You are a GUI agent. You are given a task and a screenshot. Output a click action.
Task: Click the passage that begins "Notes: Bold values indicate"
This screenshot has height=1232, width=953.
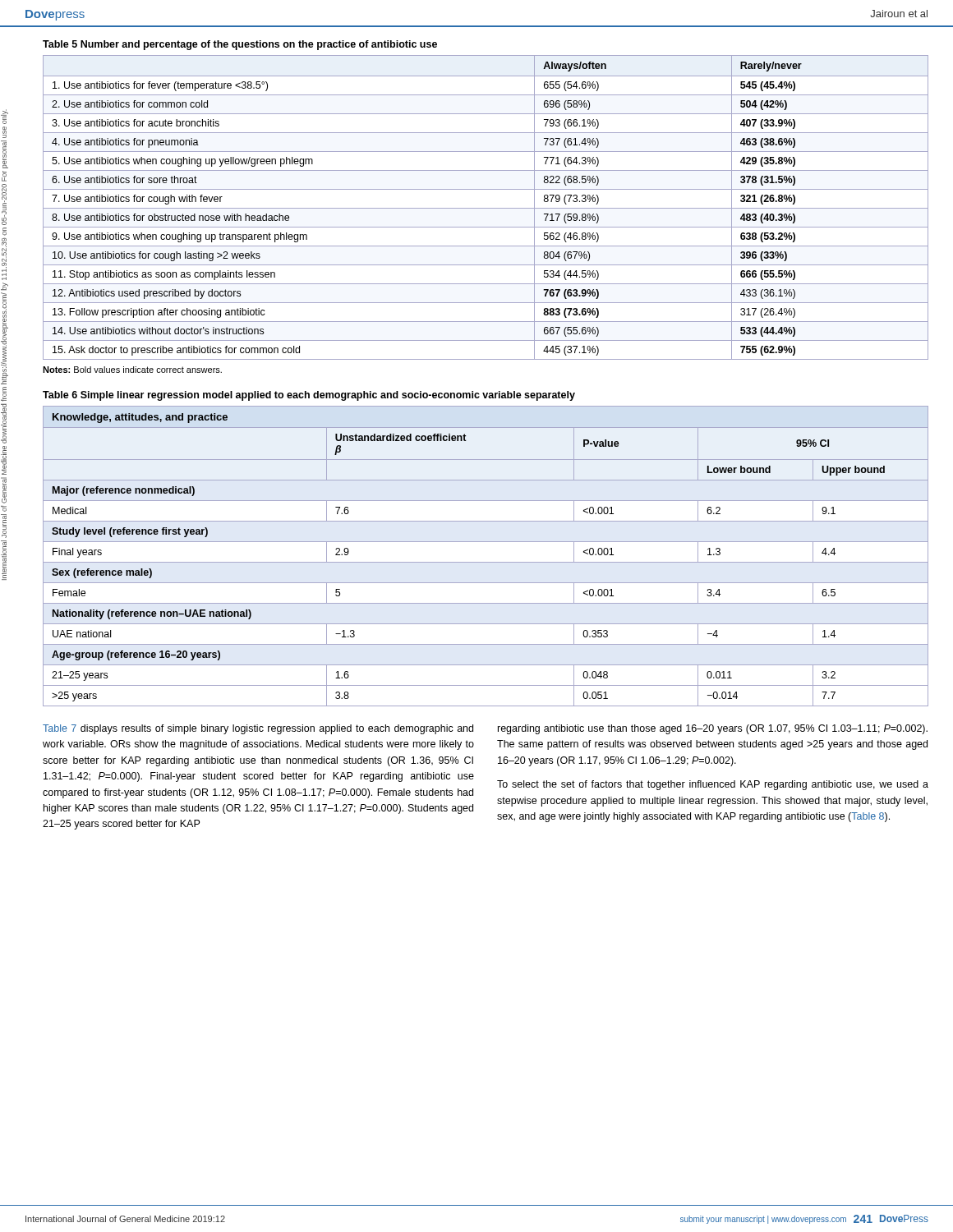point(133,370)
